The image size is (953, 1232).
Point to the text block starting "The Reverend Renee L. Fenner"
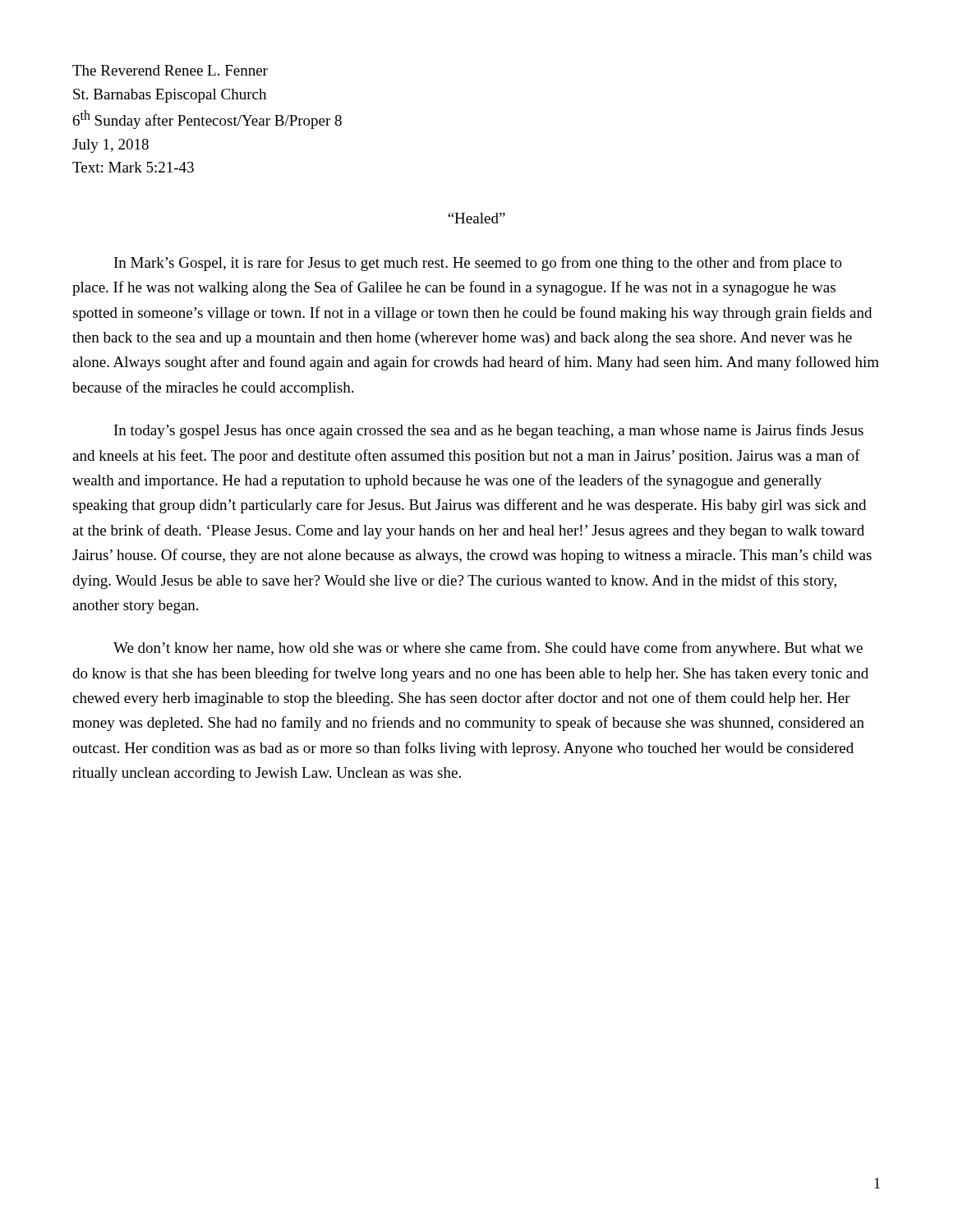[x=207, y=119]
